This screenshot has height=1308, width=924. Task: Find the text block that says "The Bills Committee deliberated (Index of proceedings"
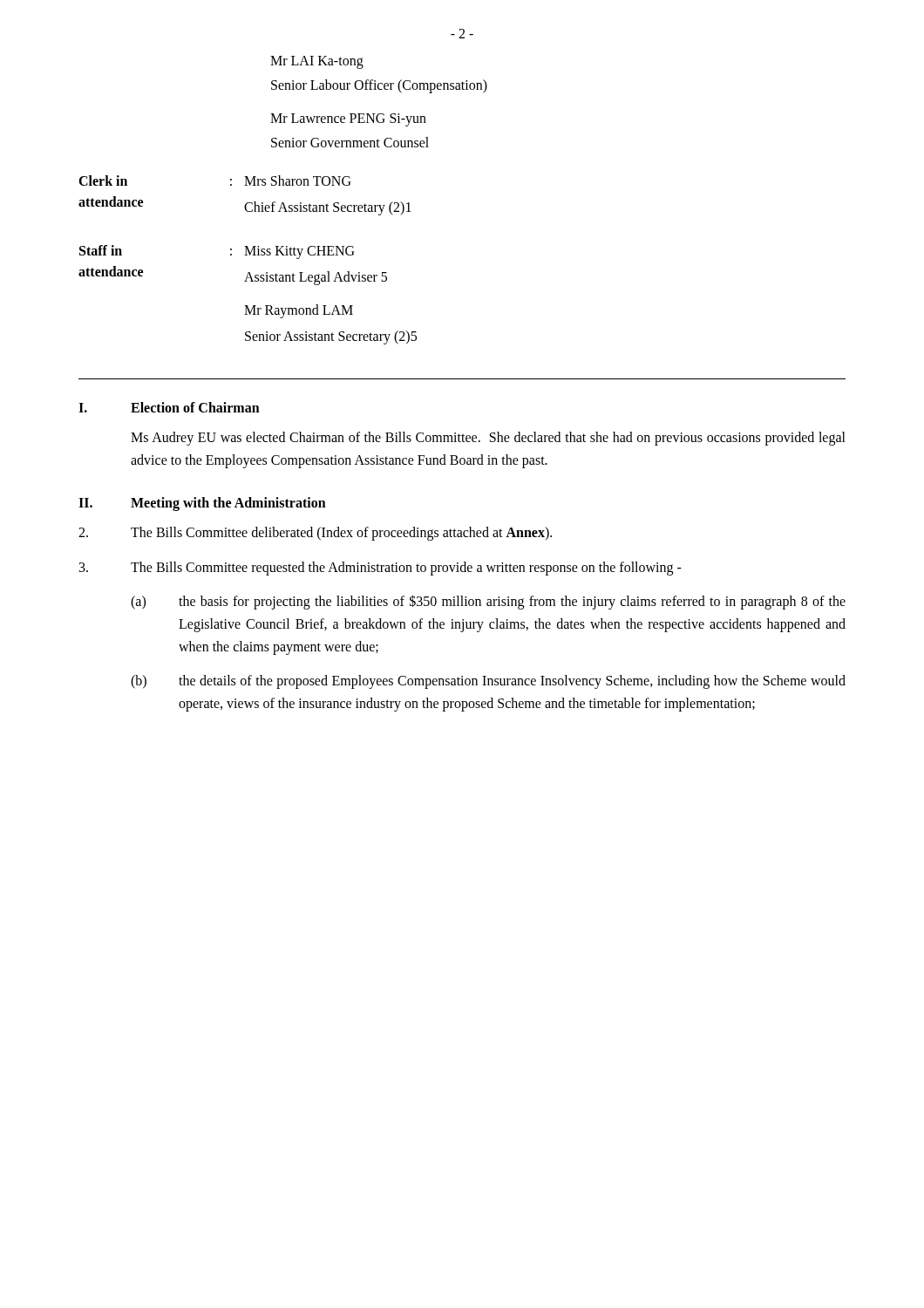pyautogui.click(x=462, y=533)
